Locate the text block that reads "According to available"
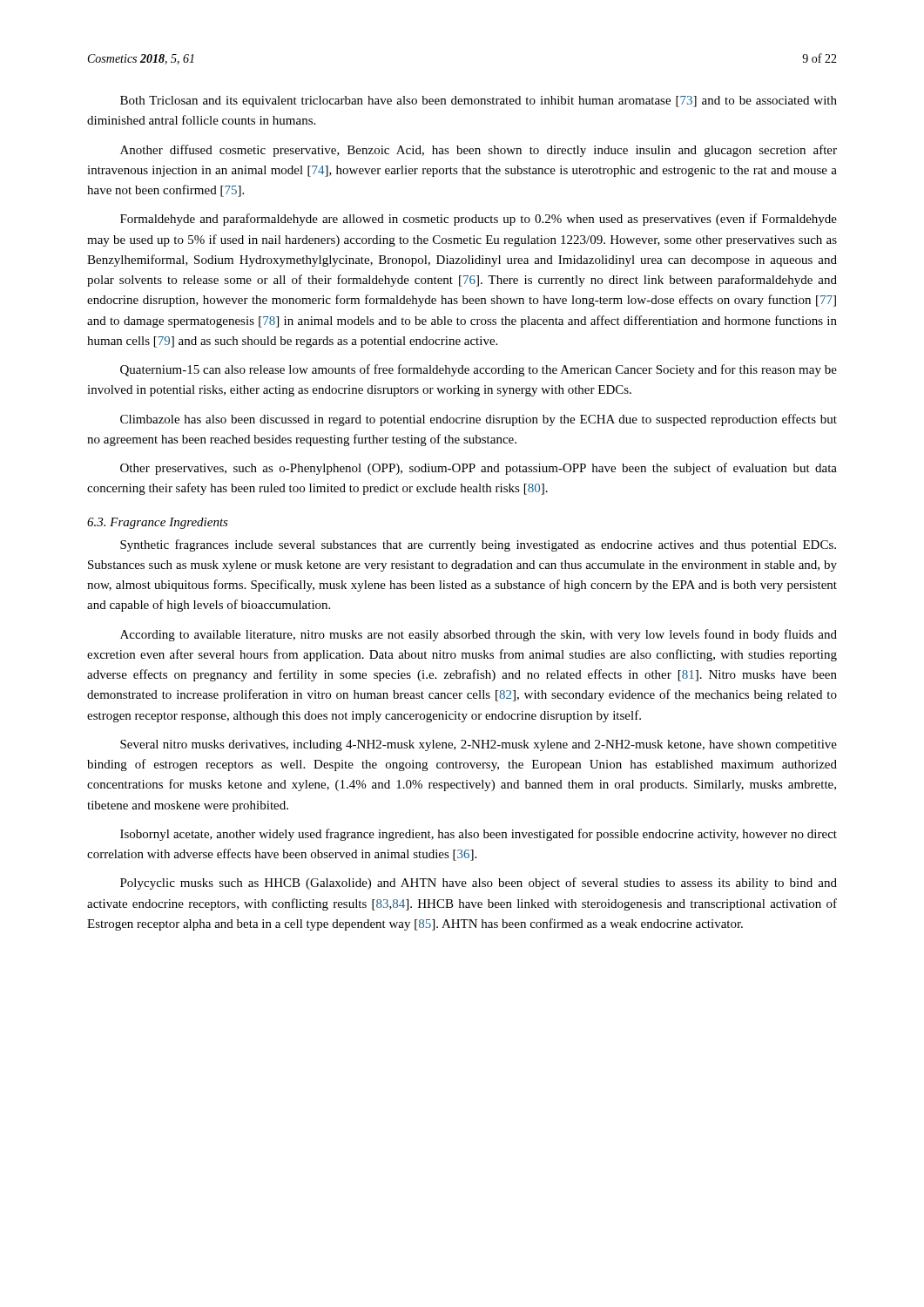The height and width of the screenshot is (1307, 924). pyautogui.click(x=462, y=675)
